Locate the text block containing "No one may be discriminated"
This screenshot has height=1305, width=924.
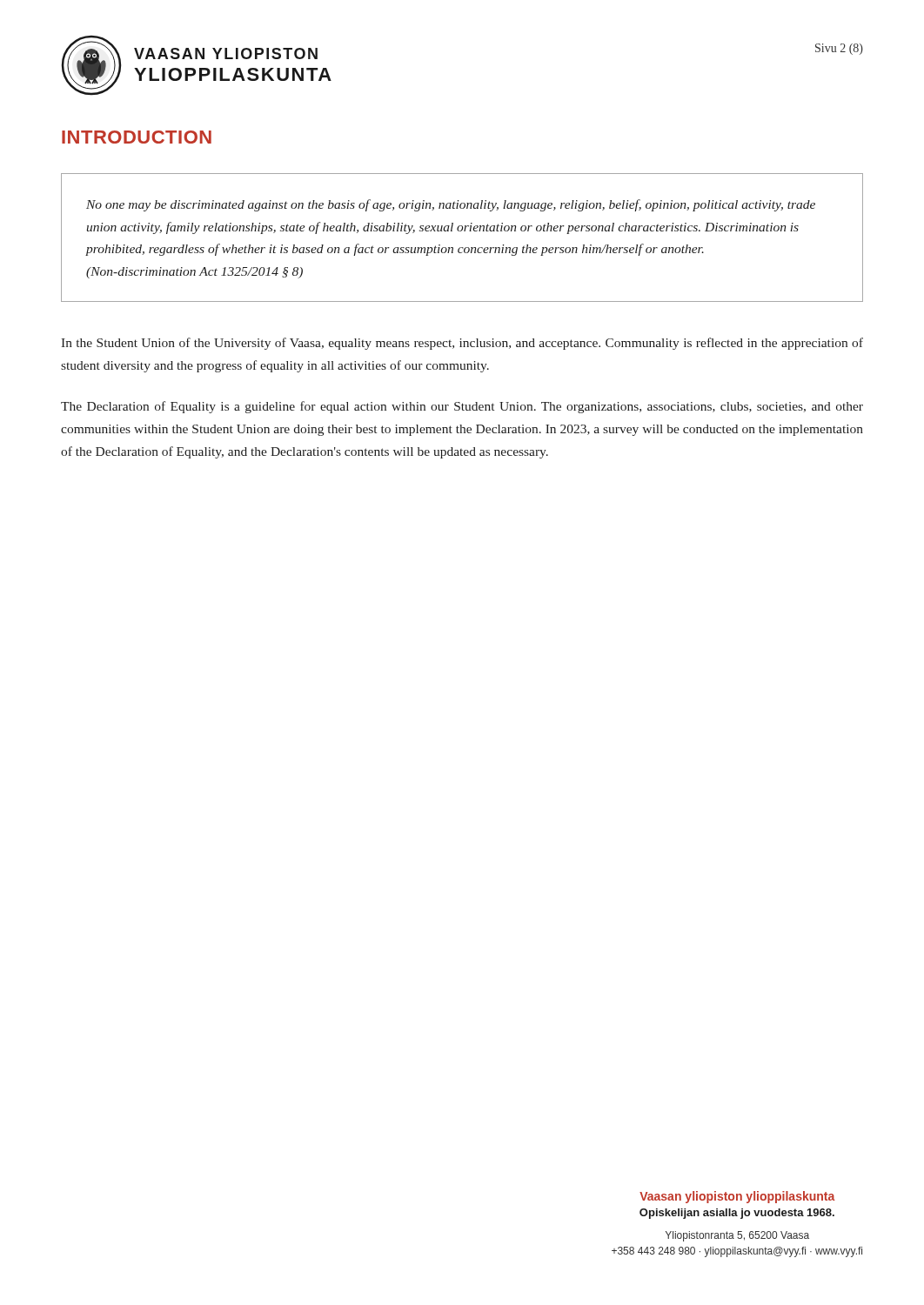[462, 238]
